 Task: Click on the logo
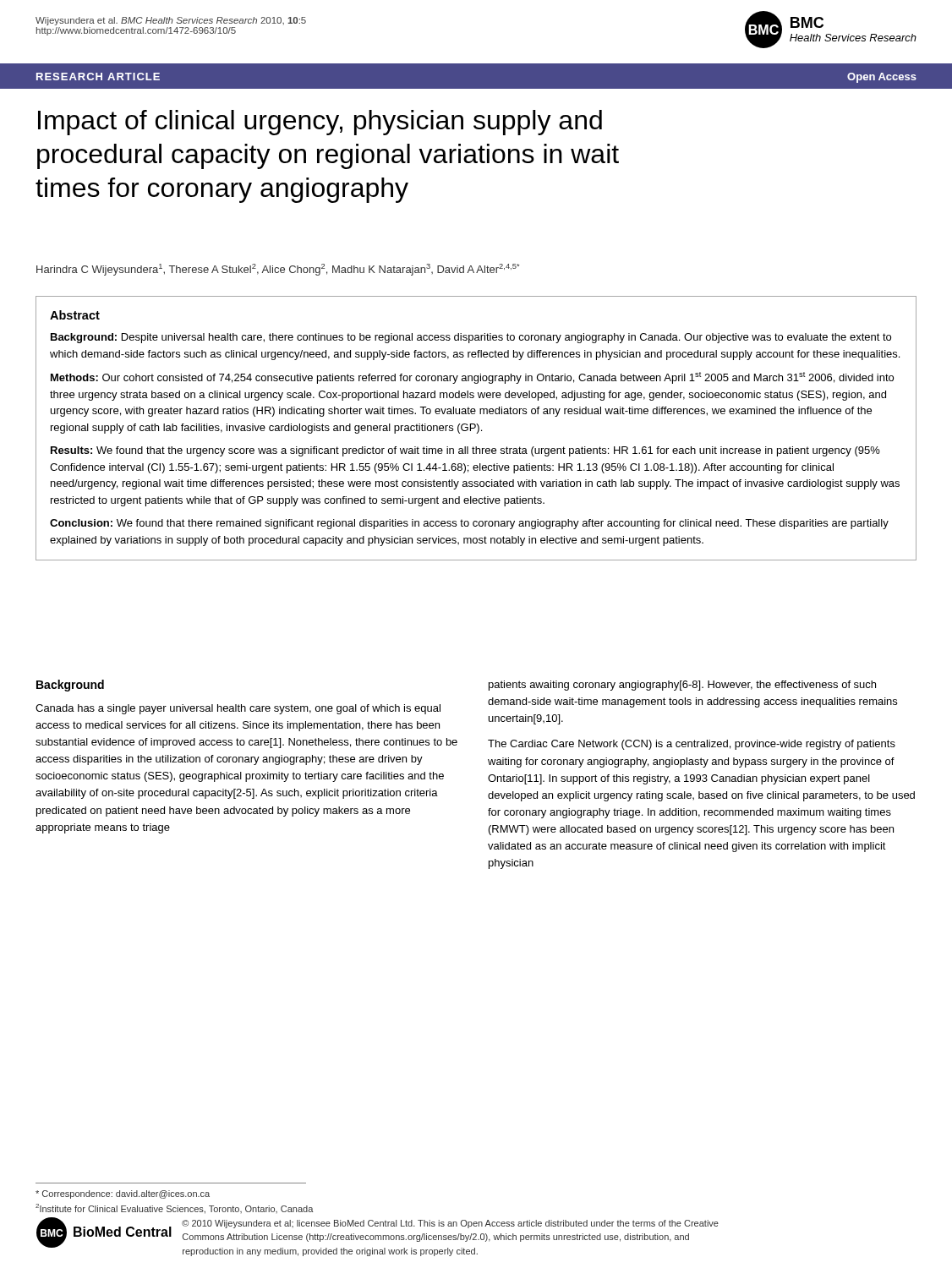830,30
